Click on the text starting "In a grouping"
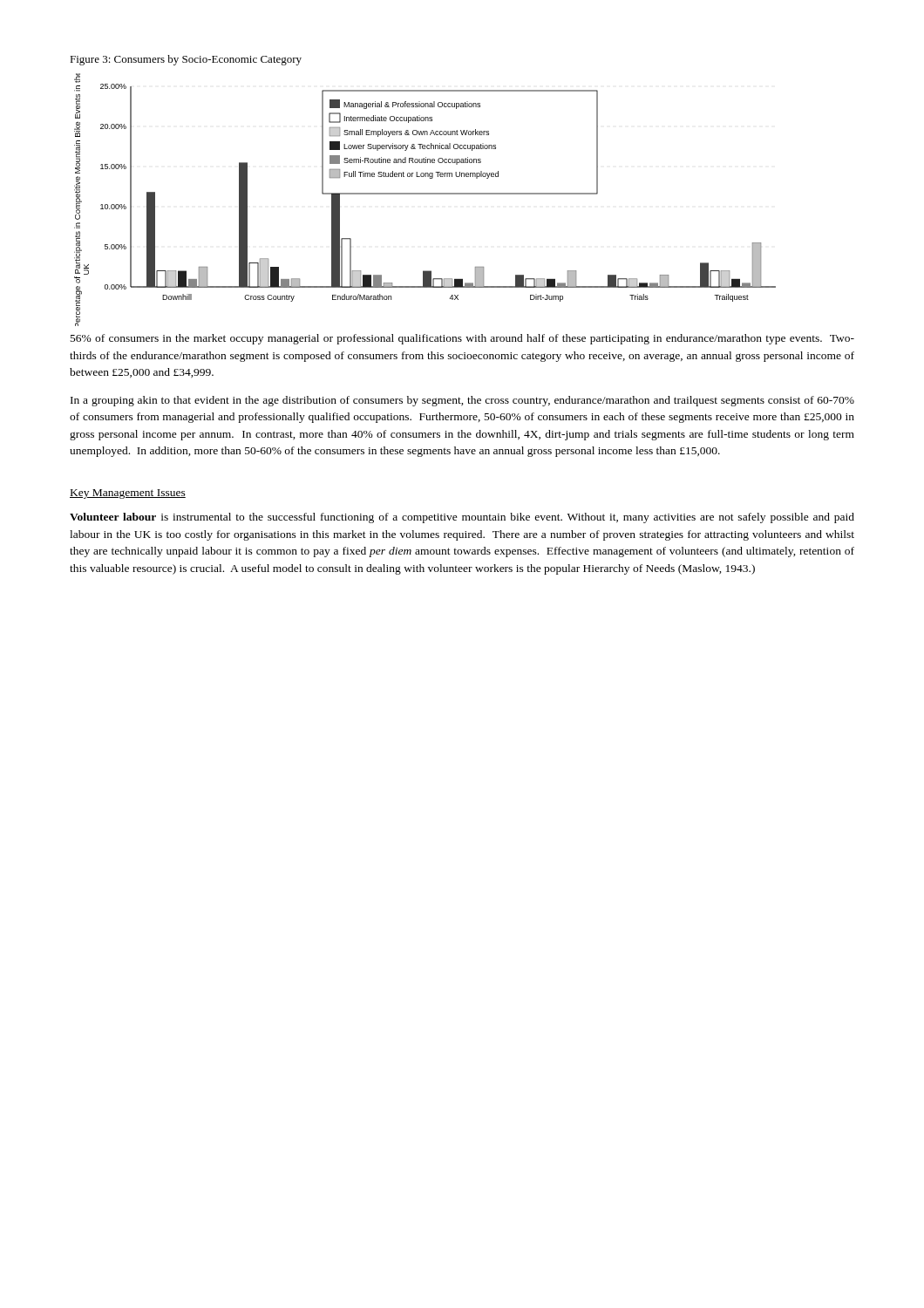924x1308 pixels. (462, 425)
